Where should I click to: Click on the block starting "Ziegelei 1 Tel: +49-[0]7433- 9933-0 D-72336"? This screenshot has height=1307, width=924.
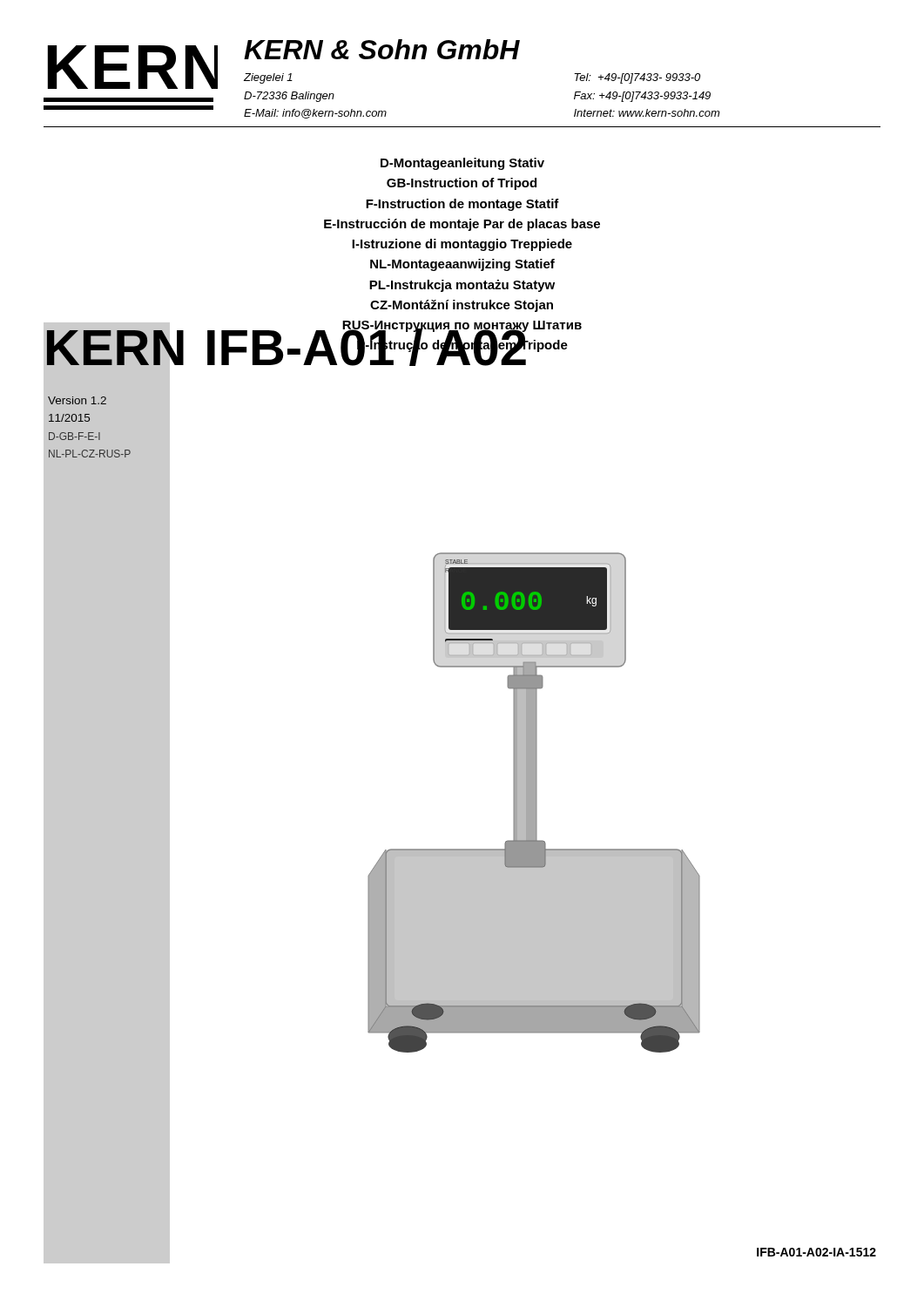pos(562,95)
